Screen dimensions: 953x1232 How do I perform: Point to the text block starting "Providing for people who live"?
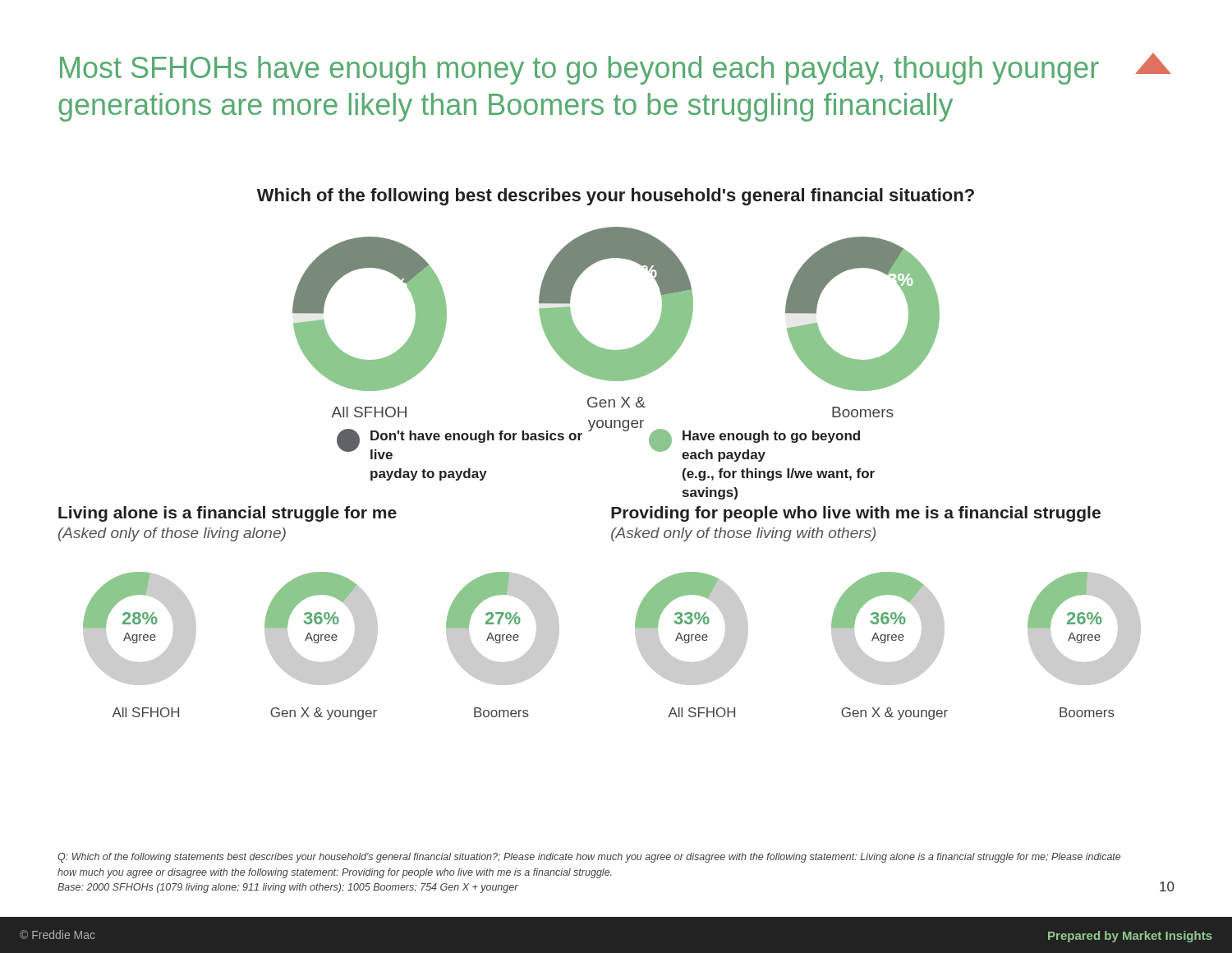coord(897,523)
